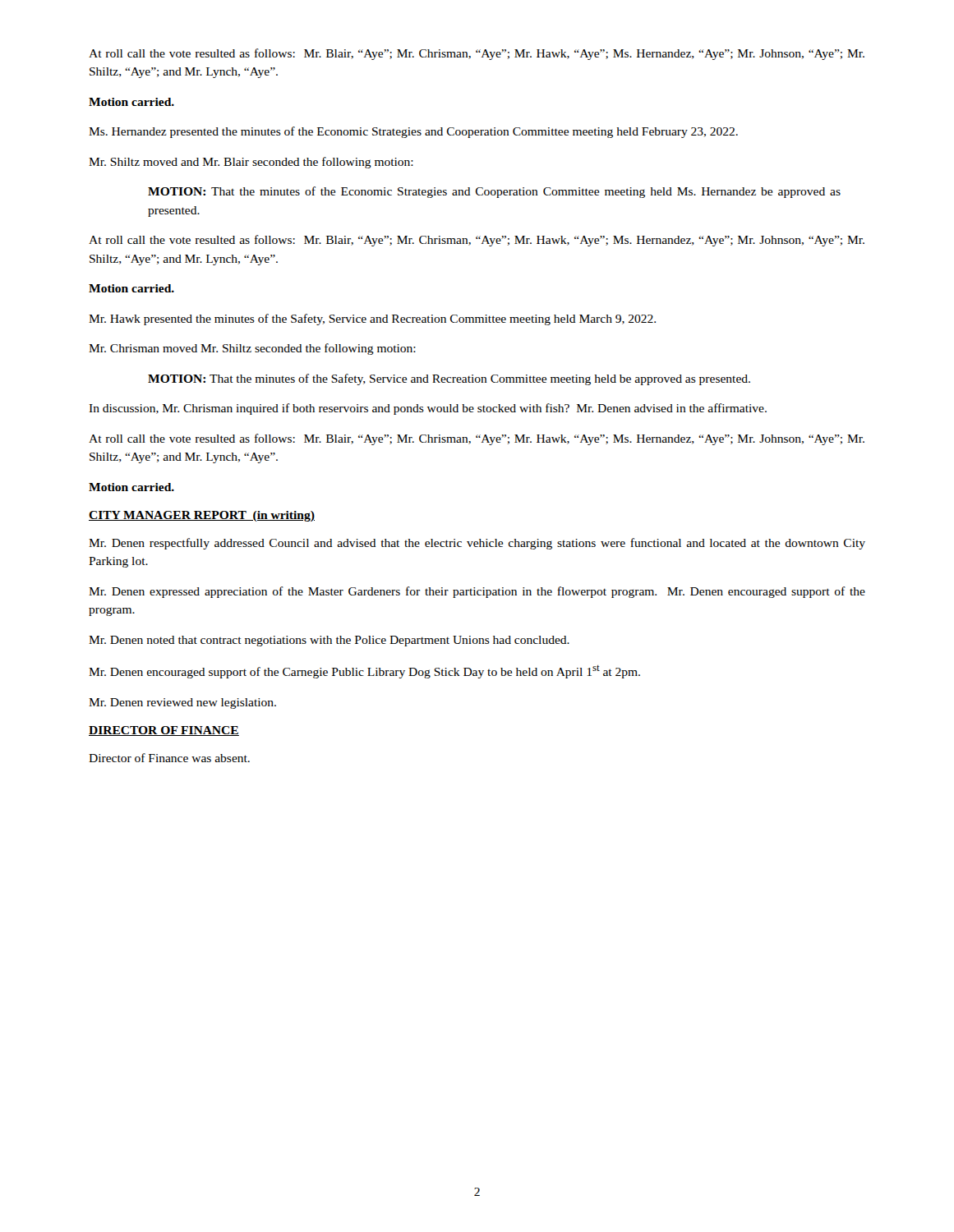
Task: Locate the block of text that opens with "Mr. Denen noted that"
Action: click(x=477, y=640)
